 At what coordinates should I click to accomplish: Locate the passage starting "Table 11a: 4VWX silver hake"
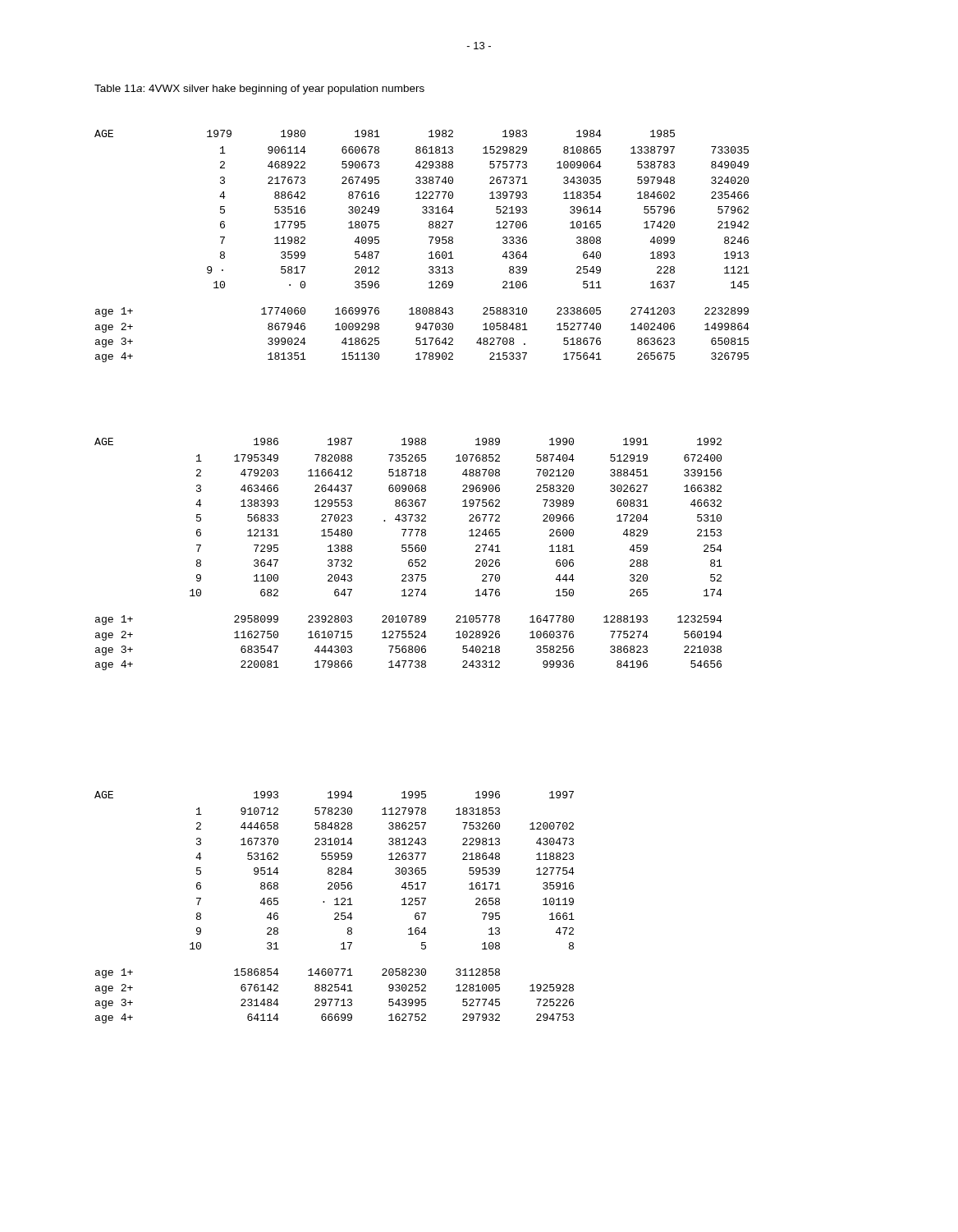point(259,88)
